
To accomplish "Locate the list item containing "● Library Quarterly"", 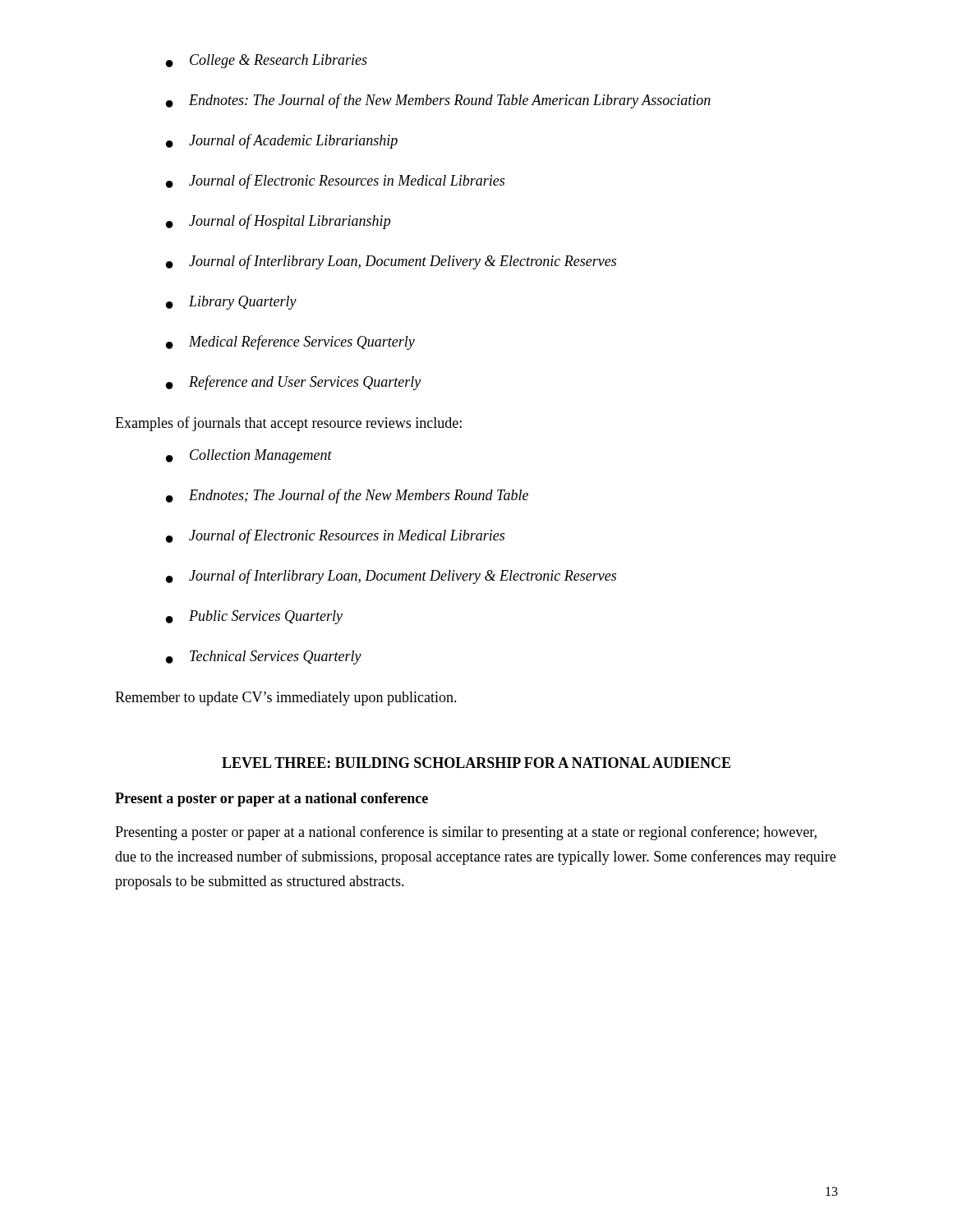I will click(230, 304).
